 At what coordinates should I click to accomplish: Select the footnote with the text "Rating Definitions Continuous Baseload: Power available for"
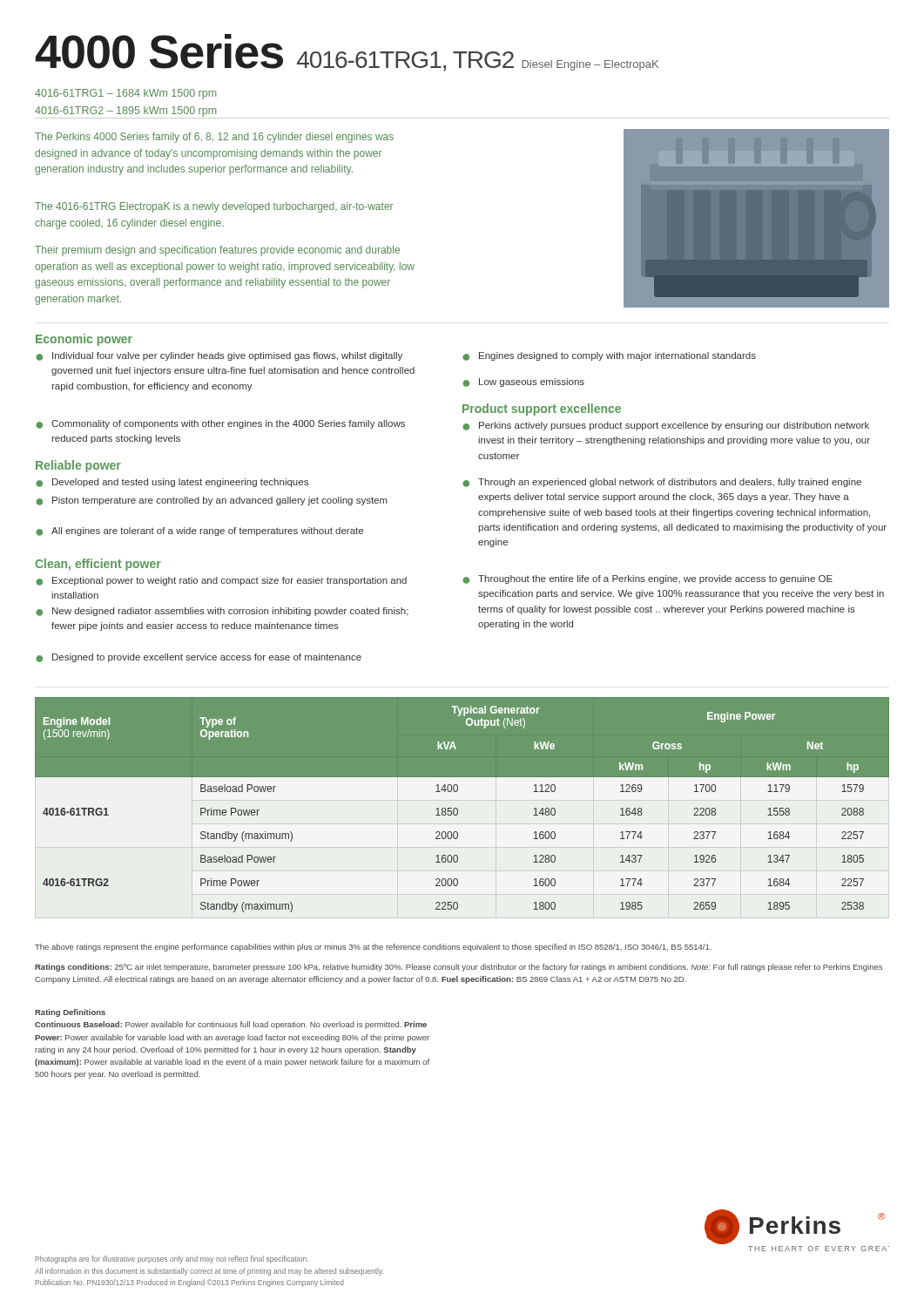[236, 1044]
